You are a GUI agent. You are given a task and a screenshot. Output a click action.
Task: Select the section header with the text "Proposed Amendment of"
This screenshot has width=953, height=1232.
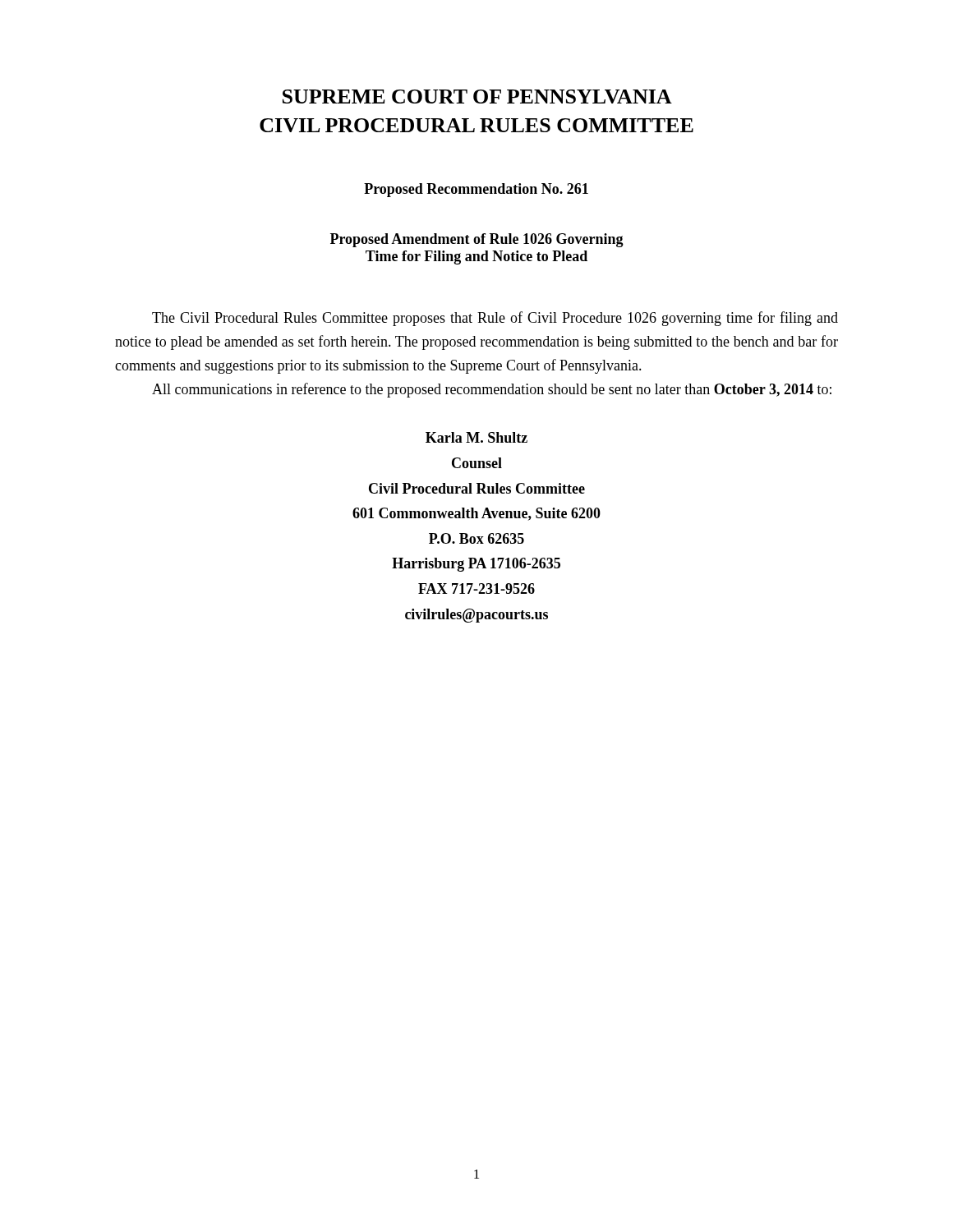click(476, 248)
